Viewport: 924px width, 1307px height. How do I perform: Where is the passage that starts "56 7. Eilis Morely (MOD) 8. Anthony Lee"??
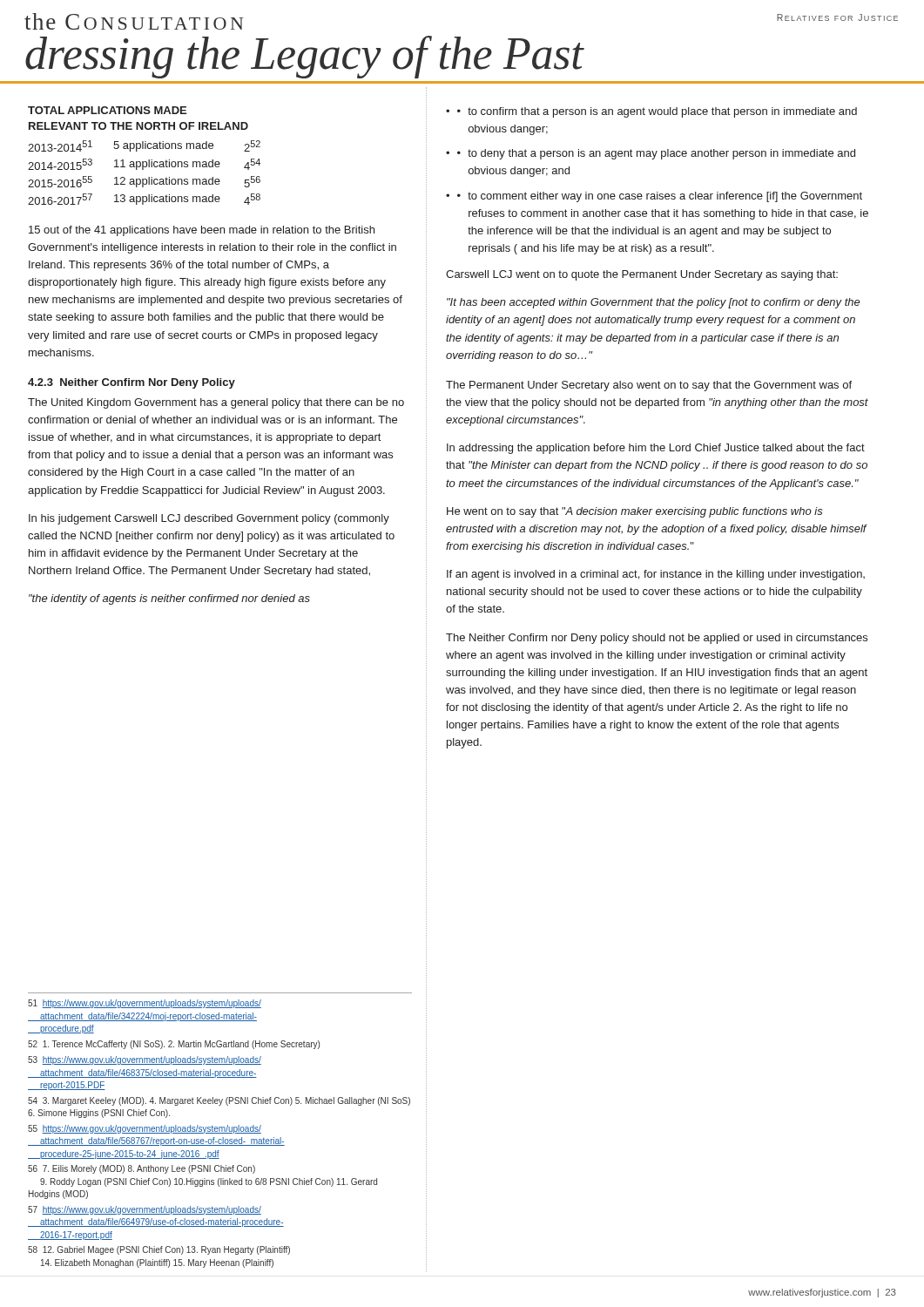203,1182
